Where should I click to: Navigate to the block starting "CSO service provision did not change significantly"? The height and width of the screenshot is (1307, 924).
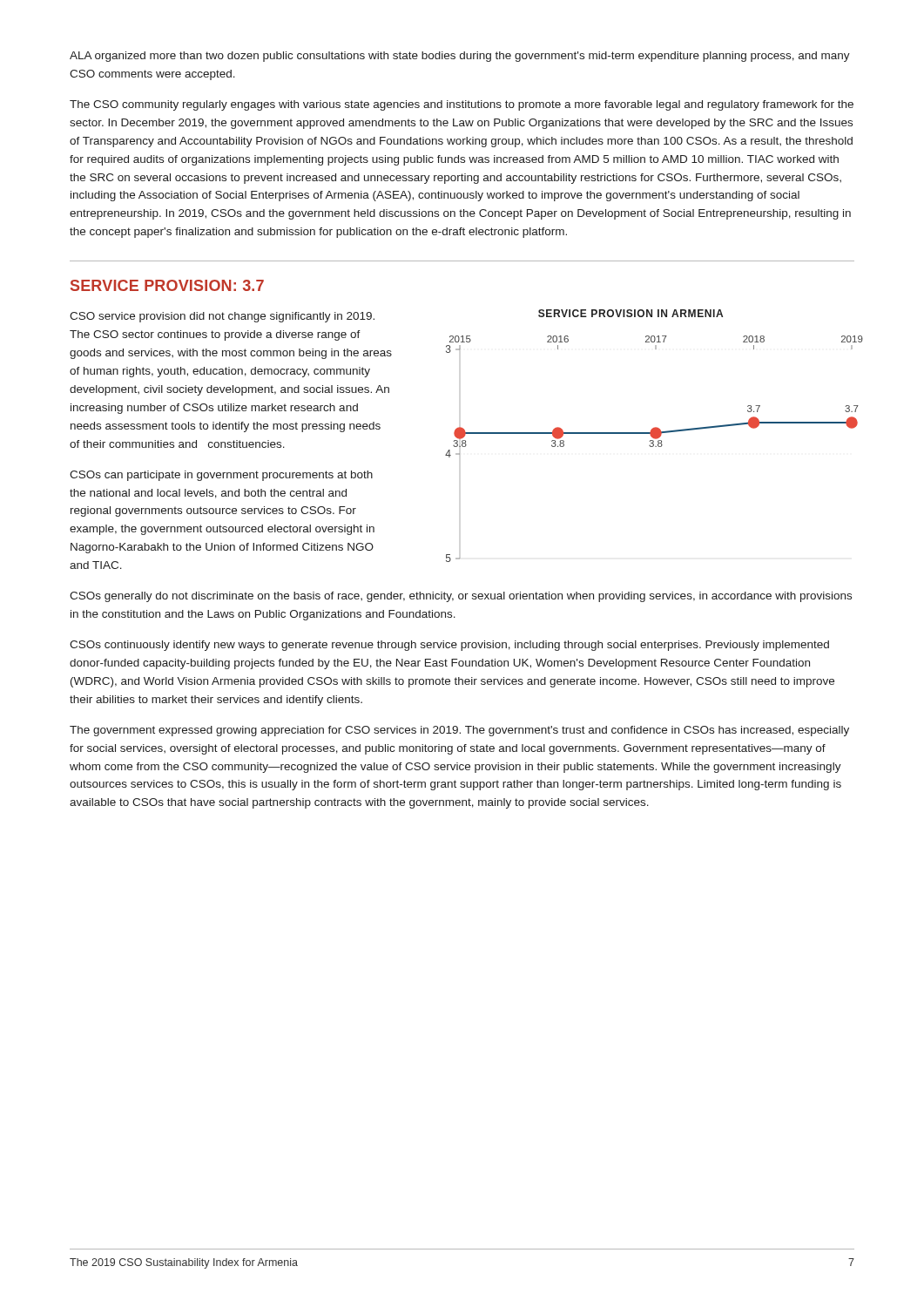click(231, 380)
